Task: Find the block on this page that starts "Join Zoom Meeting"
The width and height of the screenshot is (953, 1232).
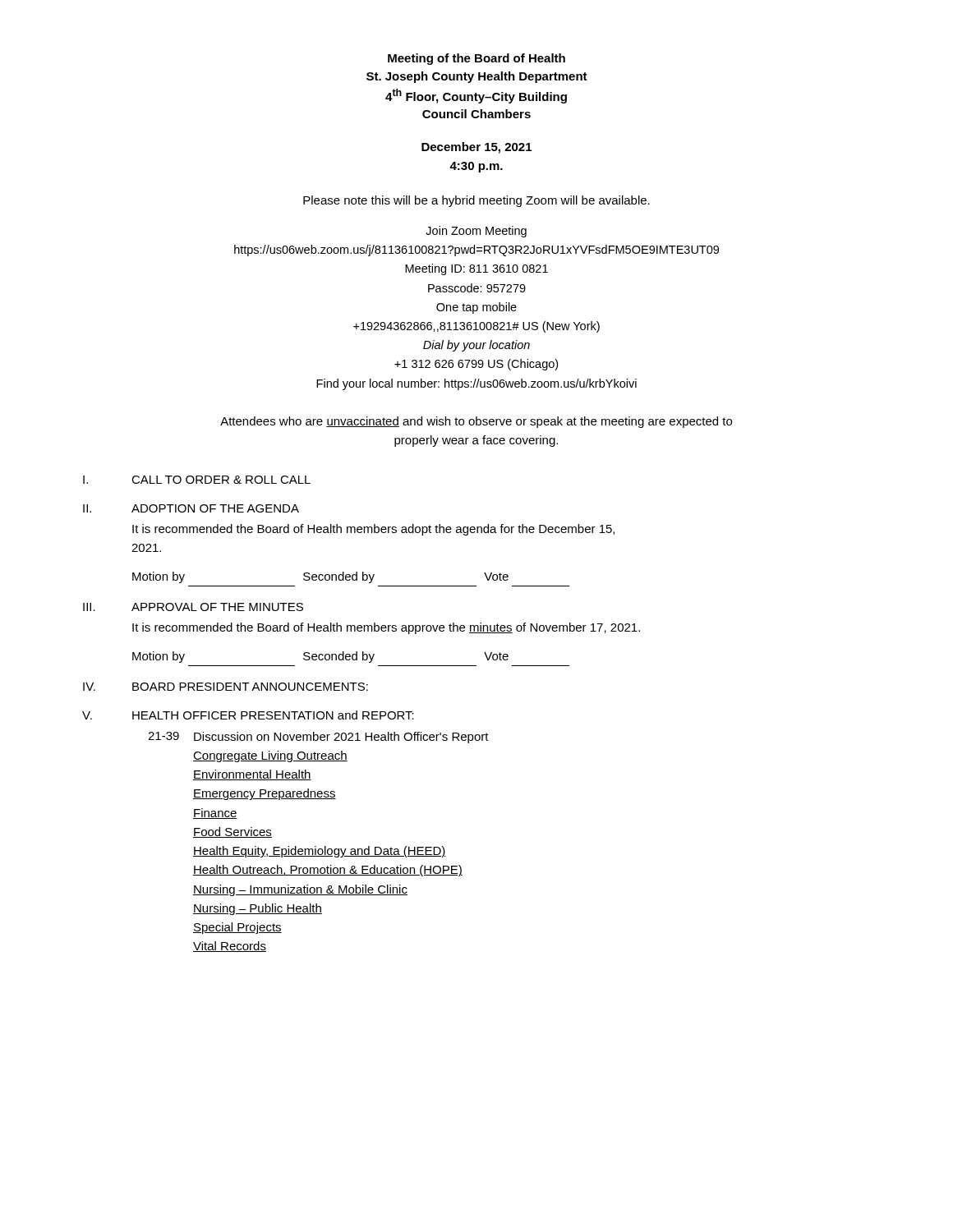Action: tap(476, 307)
